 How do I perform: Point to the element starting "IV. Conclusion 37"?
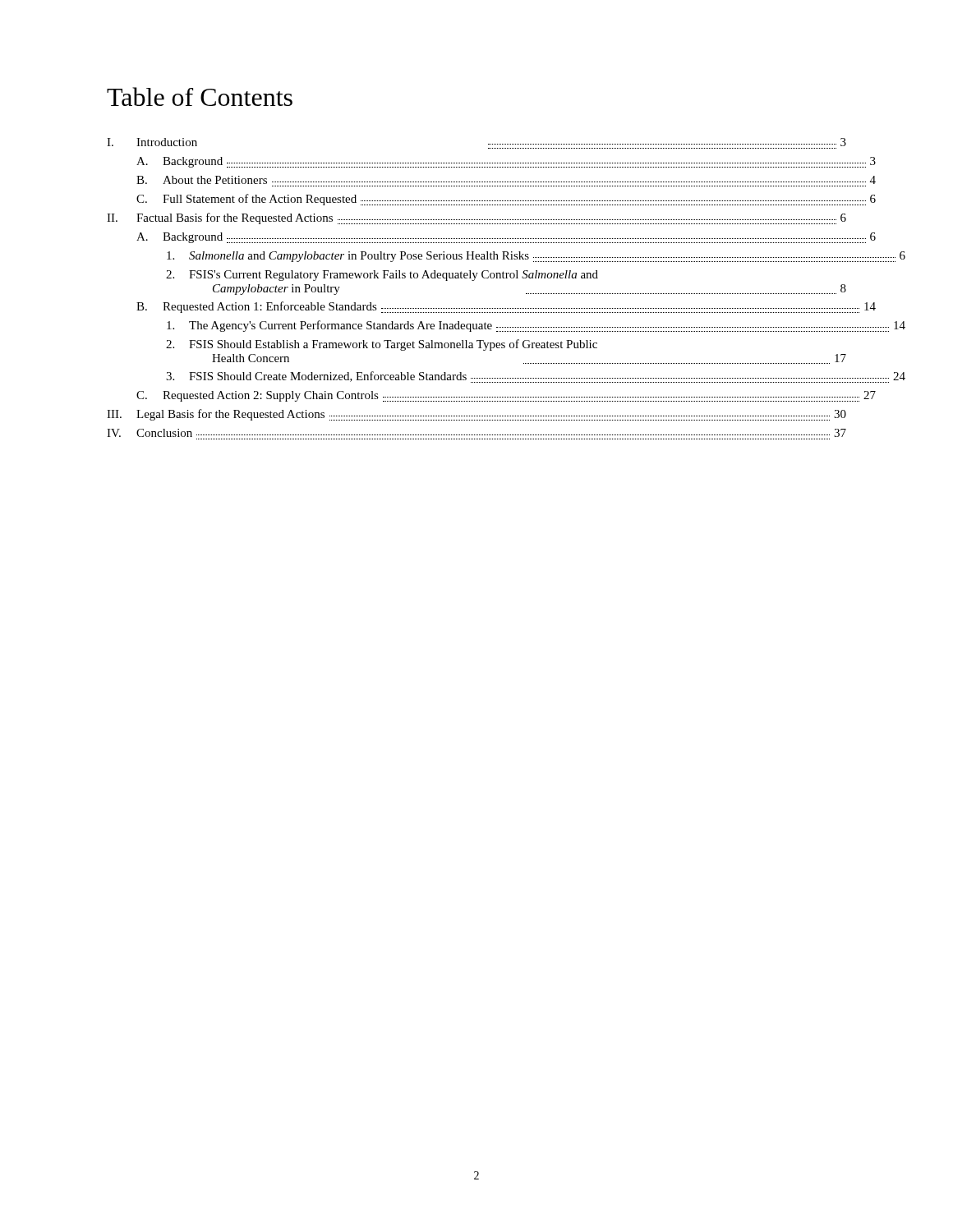tap(476, 433)
